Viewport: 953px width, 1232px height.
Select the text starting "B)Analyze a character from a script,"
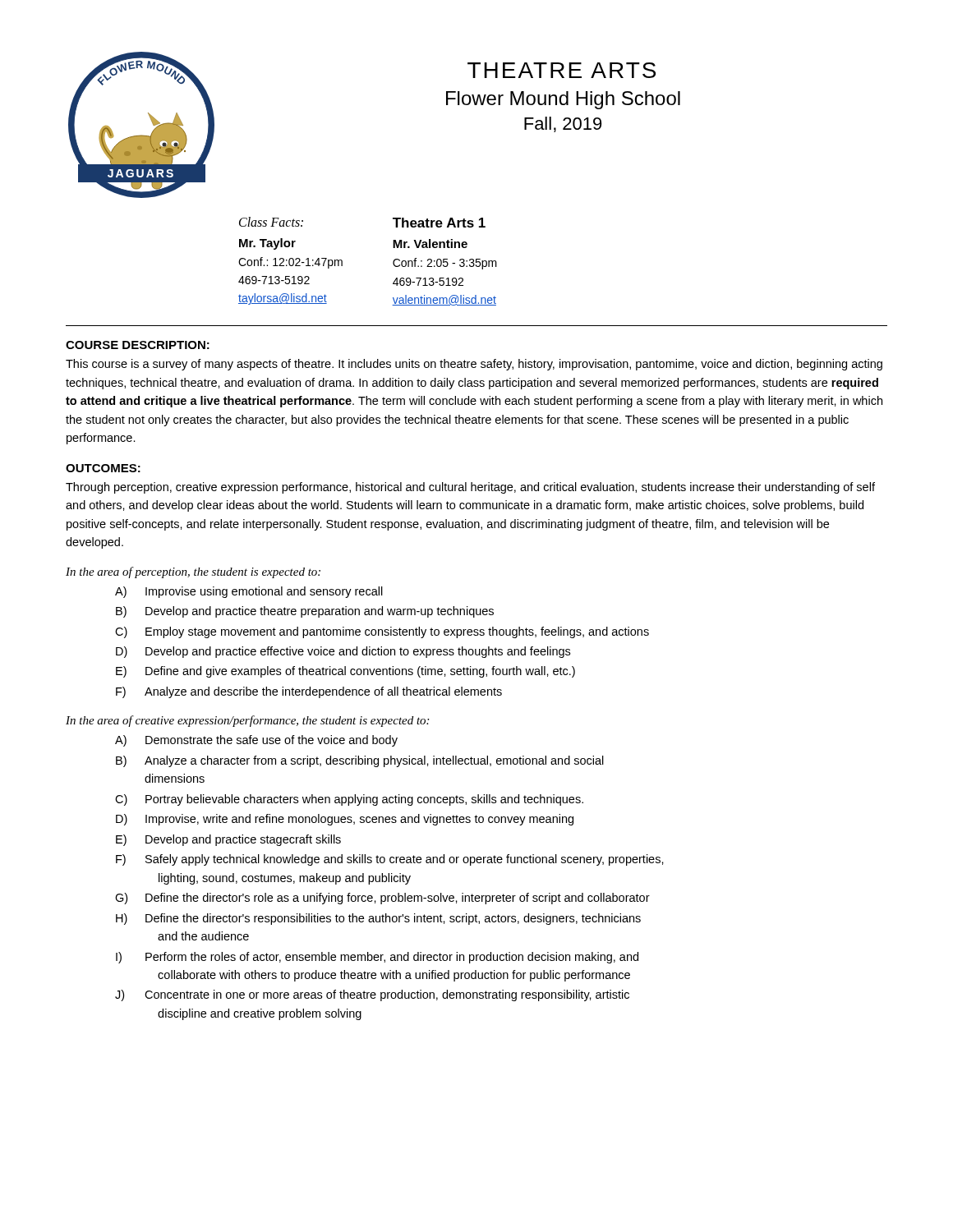click(501, 770)
